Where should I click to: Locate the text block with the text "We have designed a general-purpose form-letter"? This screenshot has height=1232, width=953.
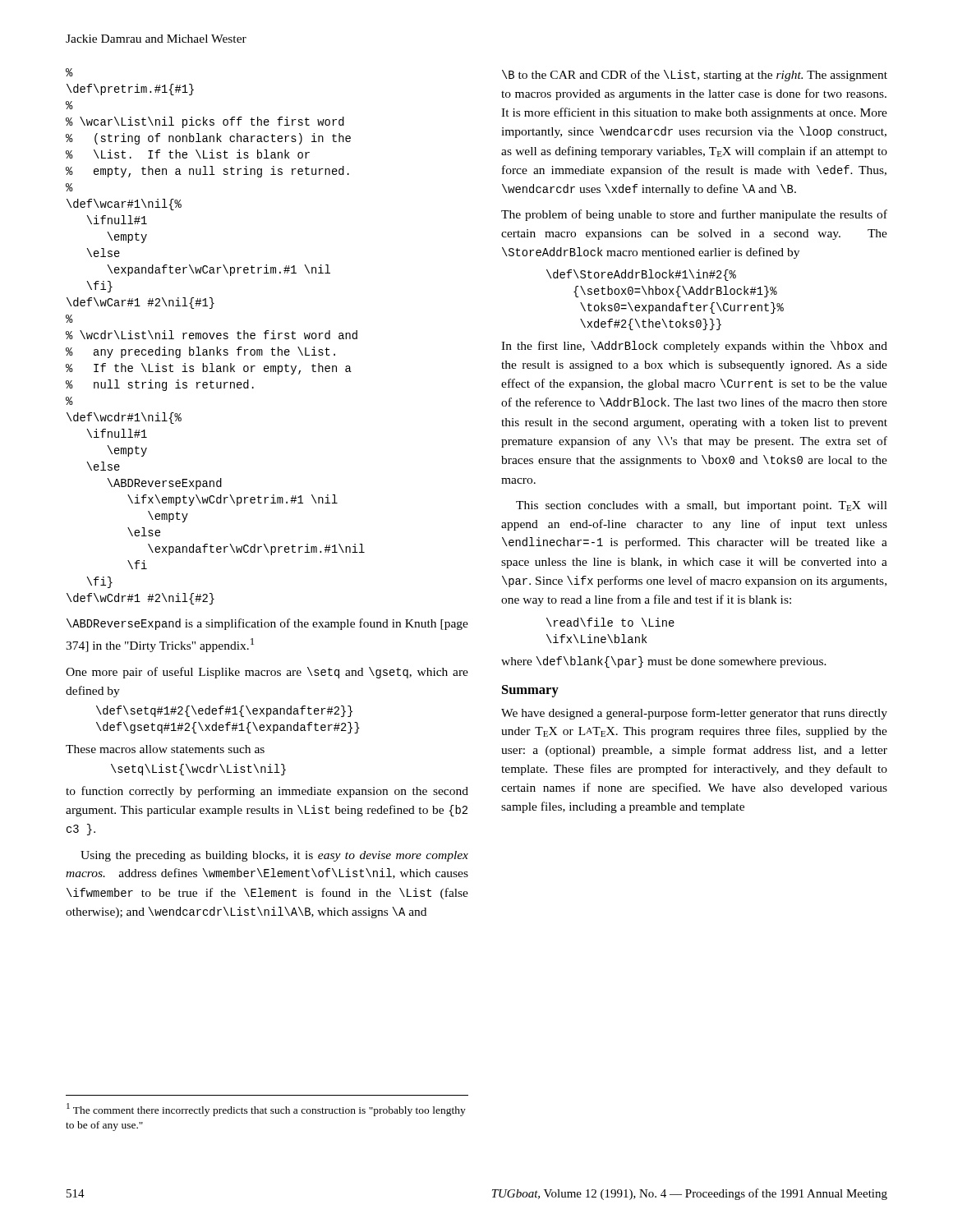pyautogui.click(x=694, y=759)
